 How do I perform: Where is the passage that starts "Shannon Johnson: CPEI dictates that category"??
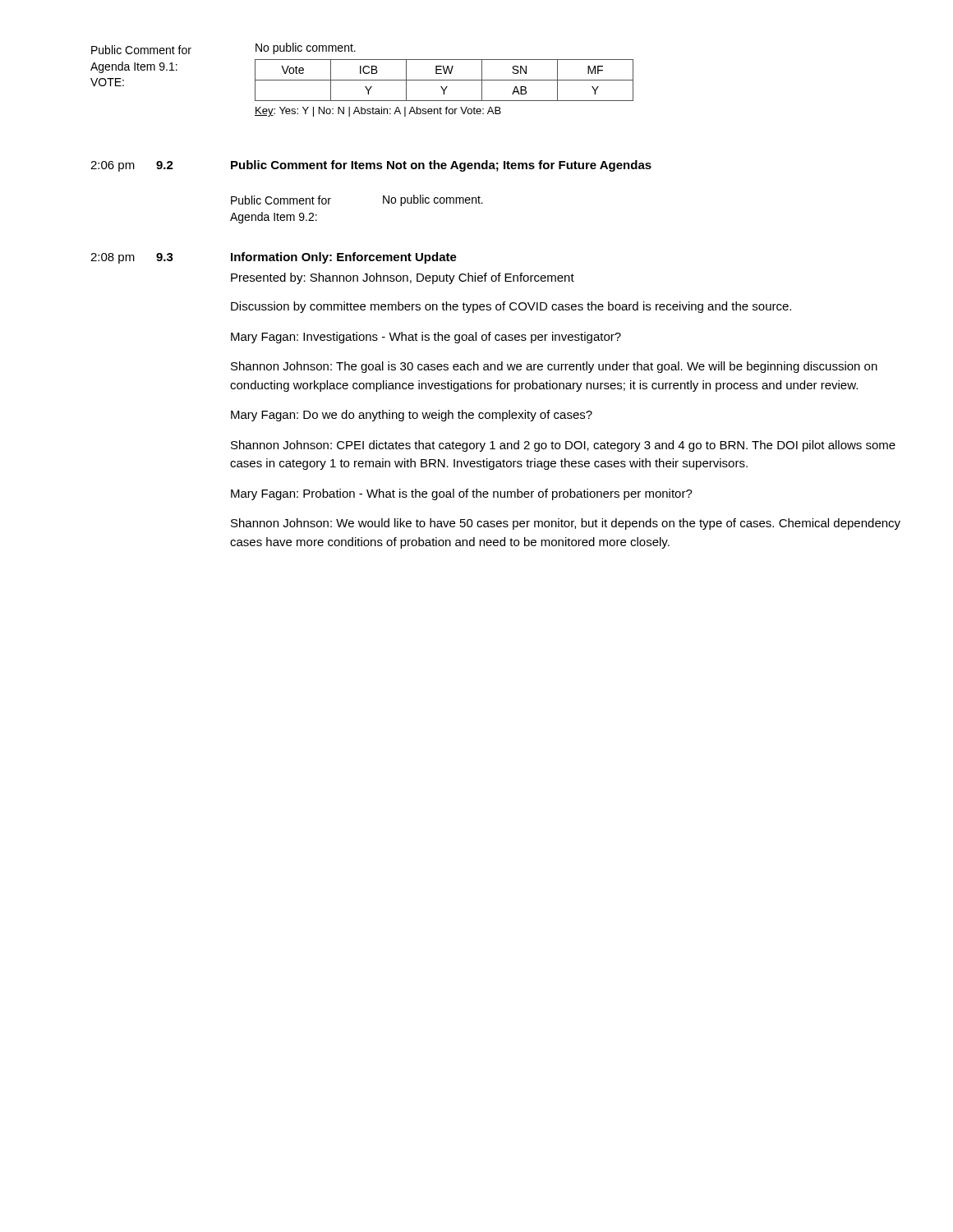563,454
